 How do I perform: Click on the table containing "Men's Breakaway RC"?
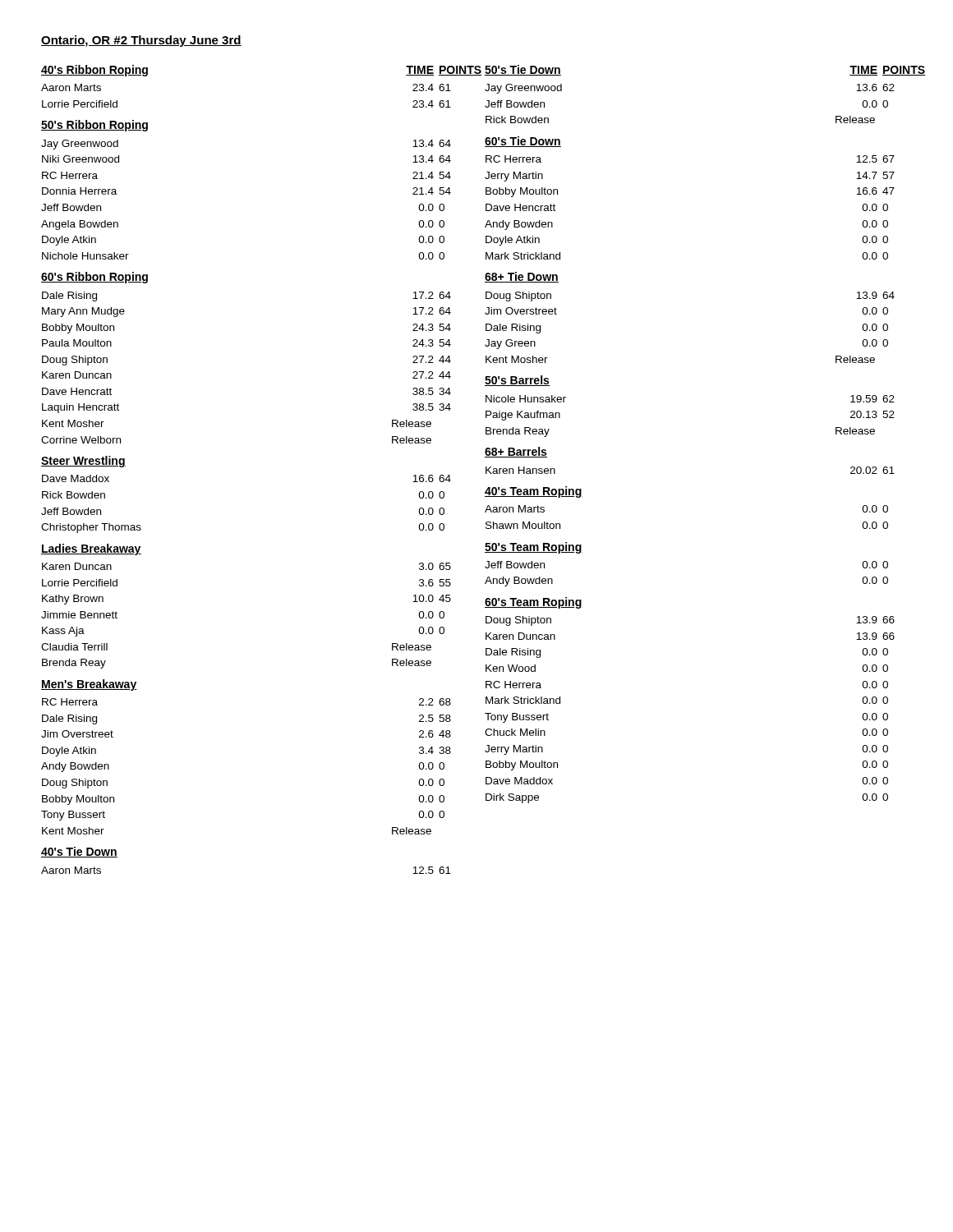tap(255, 757)
